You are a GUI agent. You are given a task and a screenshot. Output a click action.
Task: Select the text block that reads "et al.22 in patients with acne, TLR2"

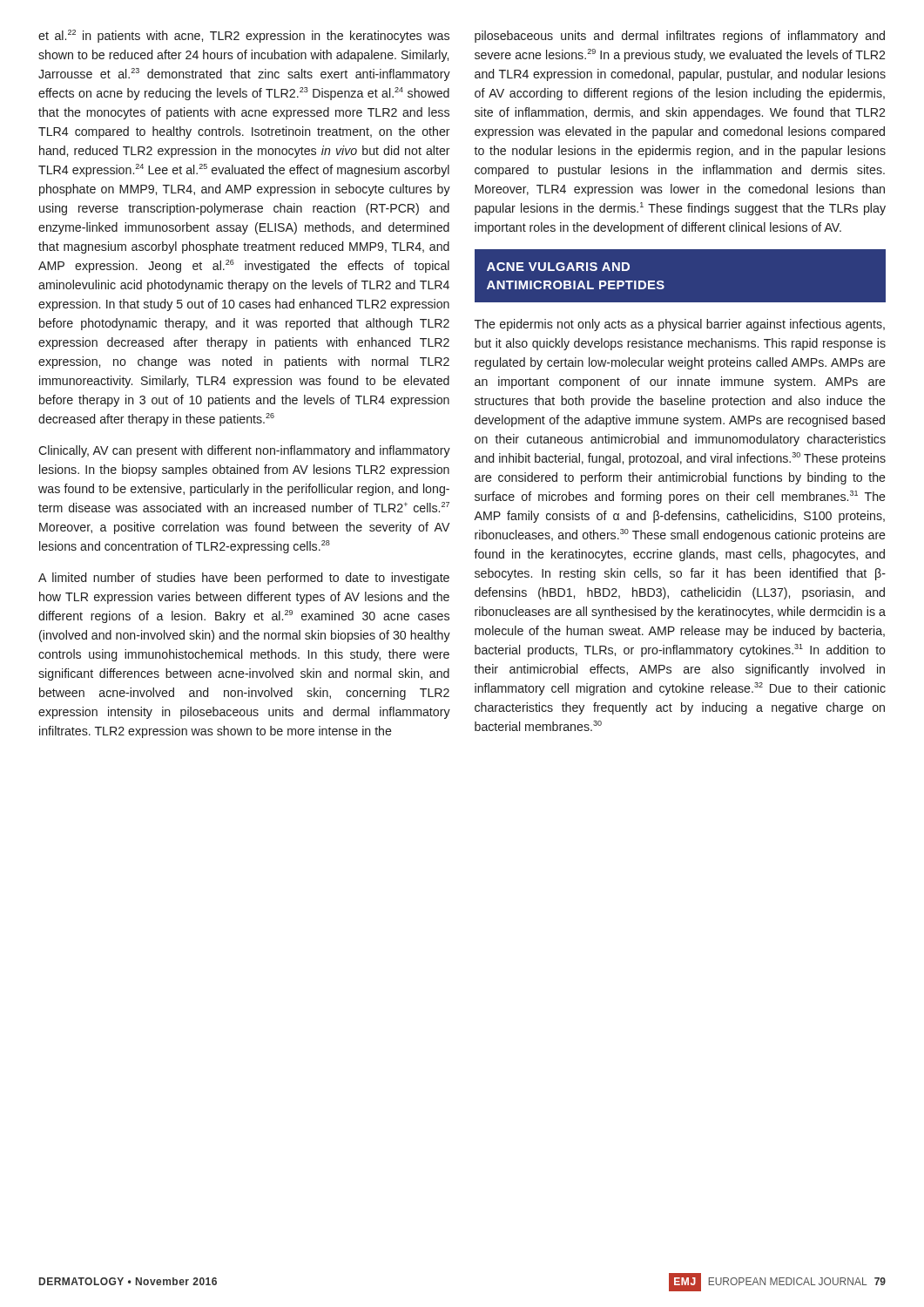[x=244, y=383]
